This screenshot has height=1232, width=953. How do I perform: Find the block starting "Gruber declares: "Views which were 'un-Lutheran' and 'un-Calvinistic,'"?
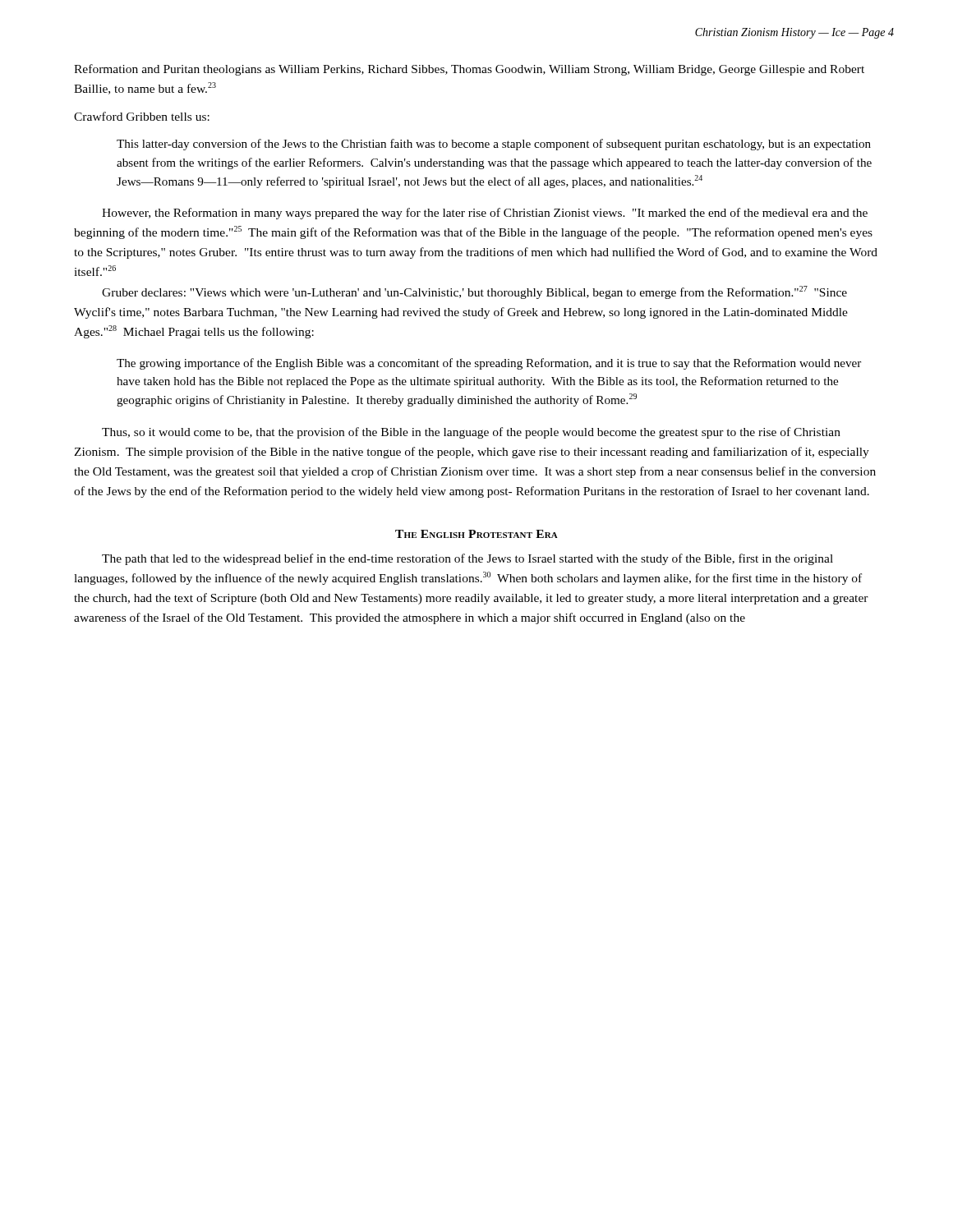click(x=461, y=311)
